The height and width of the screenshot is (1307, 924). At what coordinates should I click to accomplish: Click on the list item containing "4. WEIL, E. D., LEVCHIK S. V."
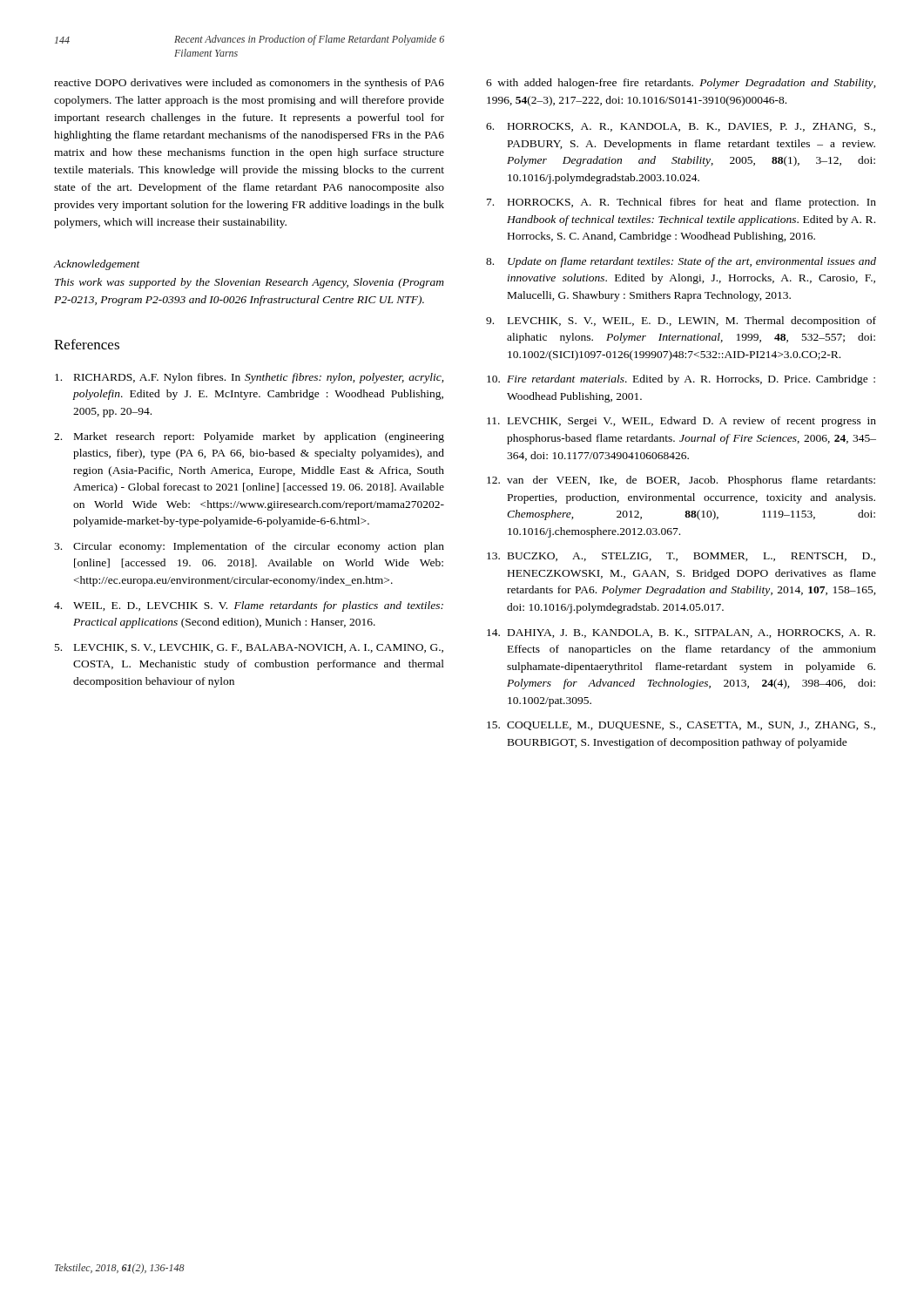point(249,614)
